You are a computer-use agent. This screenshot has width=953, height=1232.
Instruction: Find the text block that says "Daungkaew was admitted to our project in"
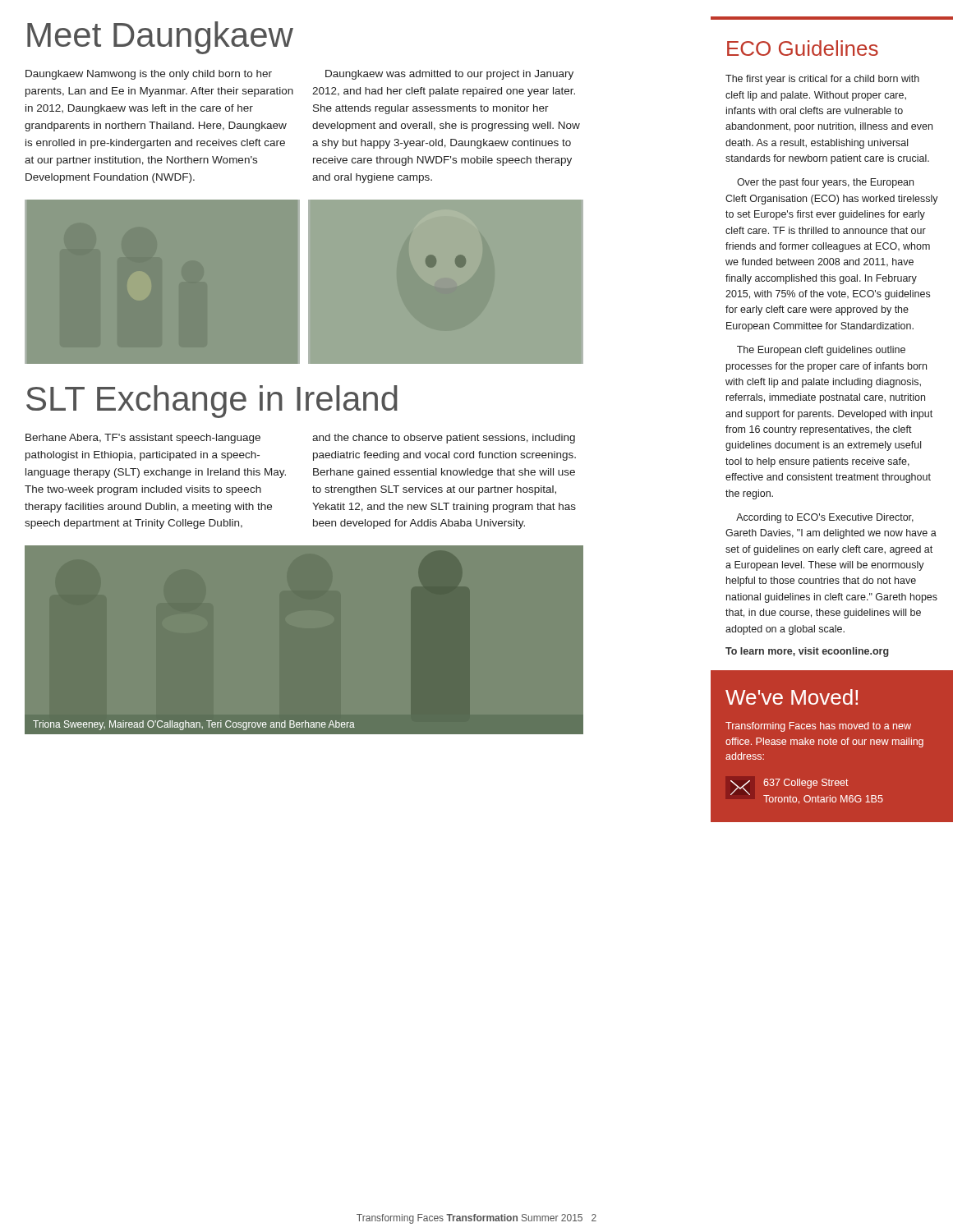(x=446, y=125)
